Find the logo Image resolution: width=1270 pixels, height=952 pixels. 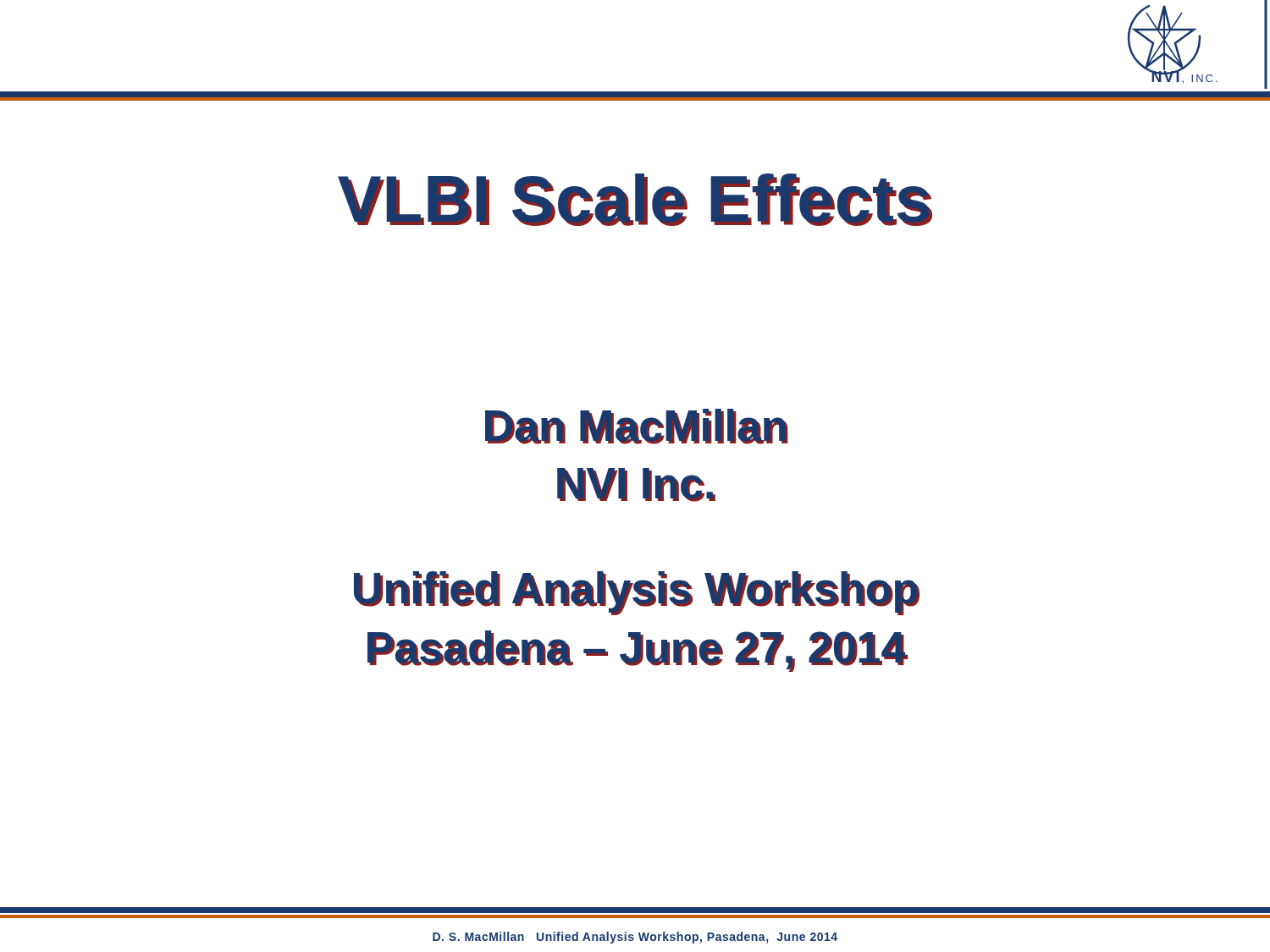(x=1185, y=44)
